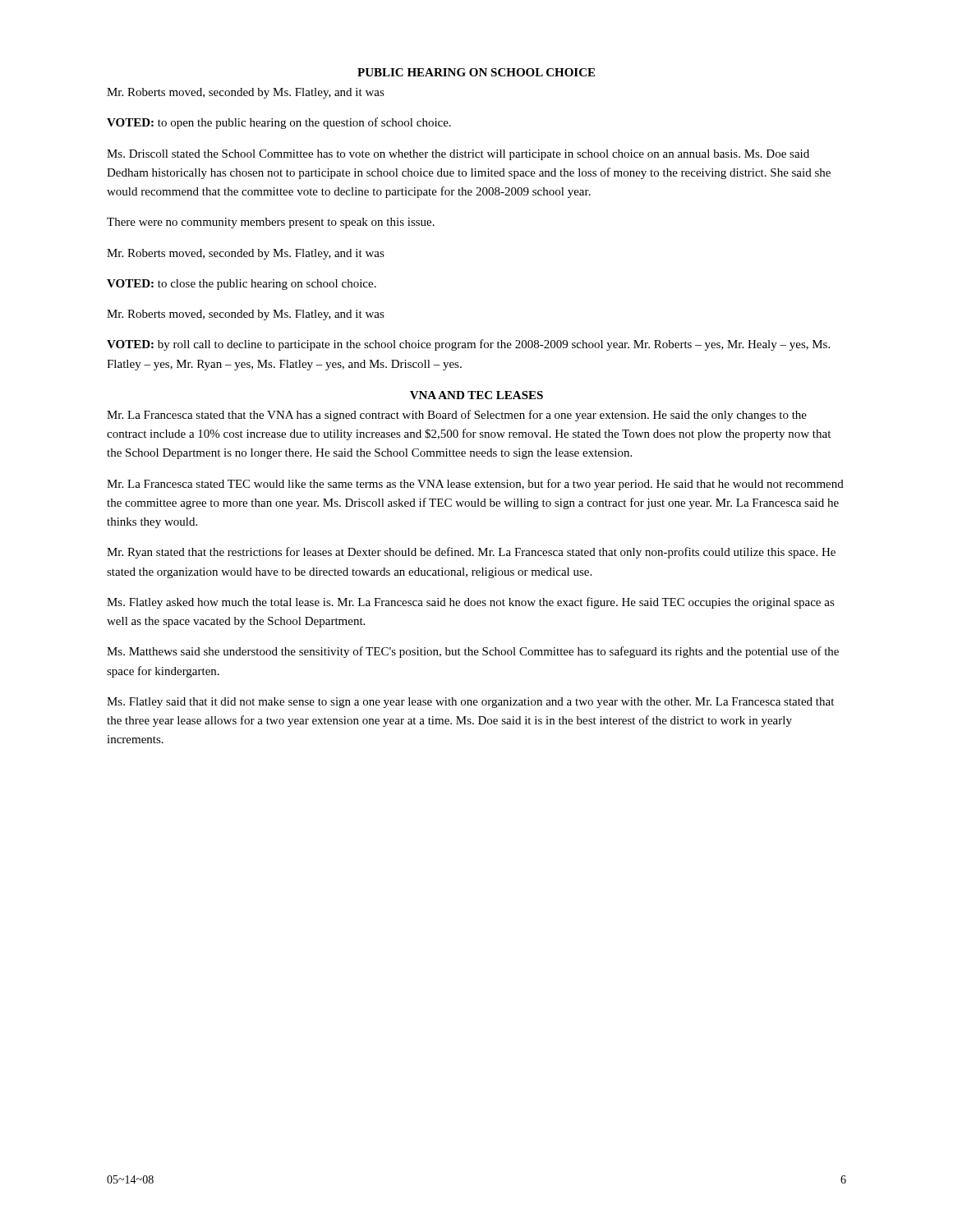Screen dimensions: 1232x953
Task: Locate the block starting "VOTED: to open"
Action: point(279,123)
